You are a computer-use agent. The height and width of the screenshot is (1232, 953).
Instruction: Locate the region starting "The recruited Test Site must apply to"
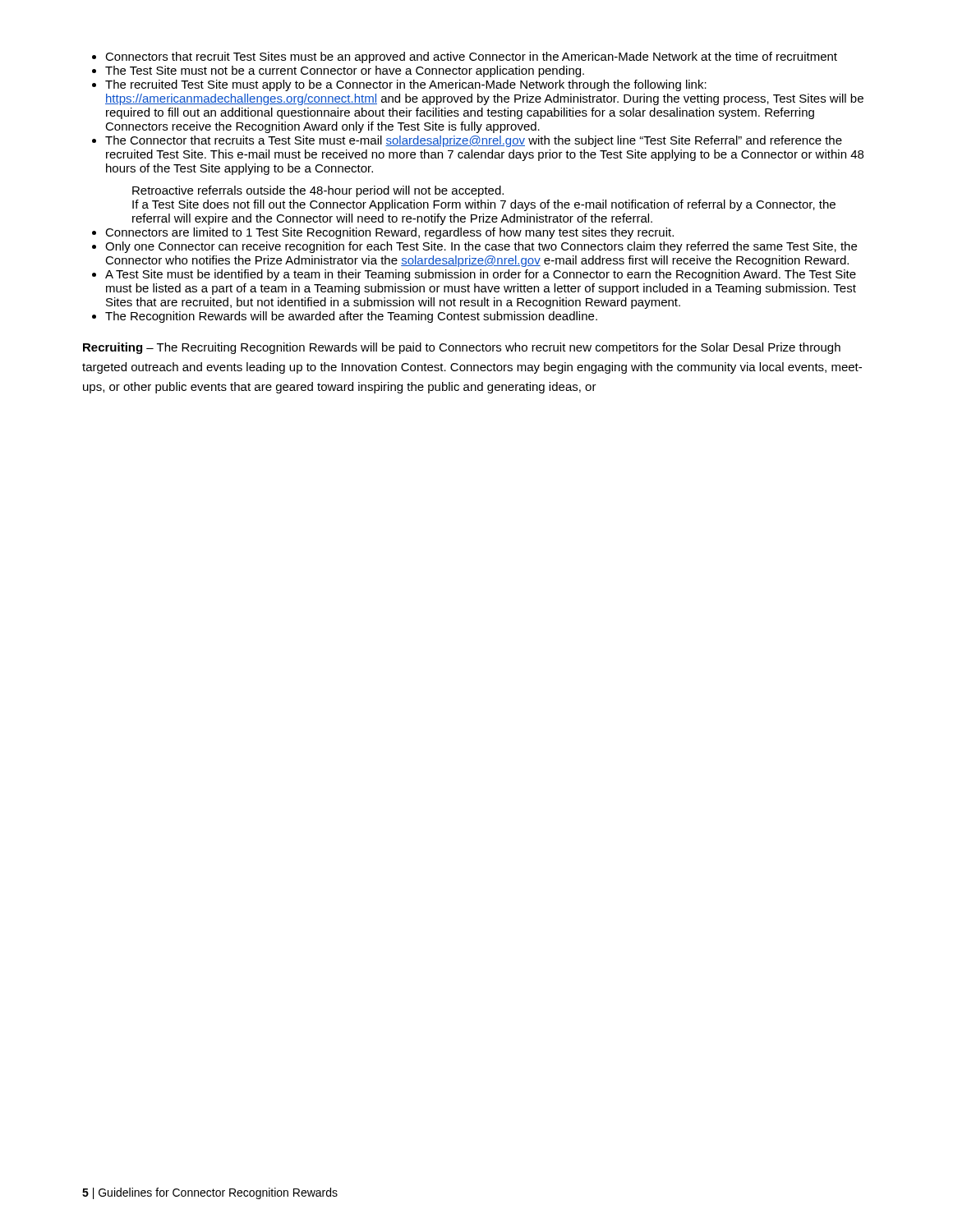(488, 105)
